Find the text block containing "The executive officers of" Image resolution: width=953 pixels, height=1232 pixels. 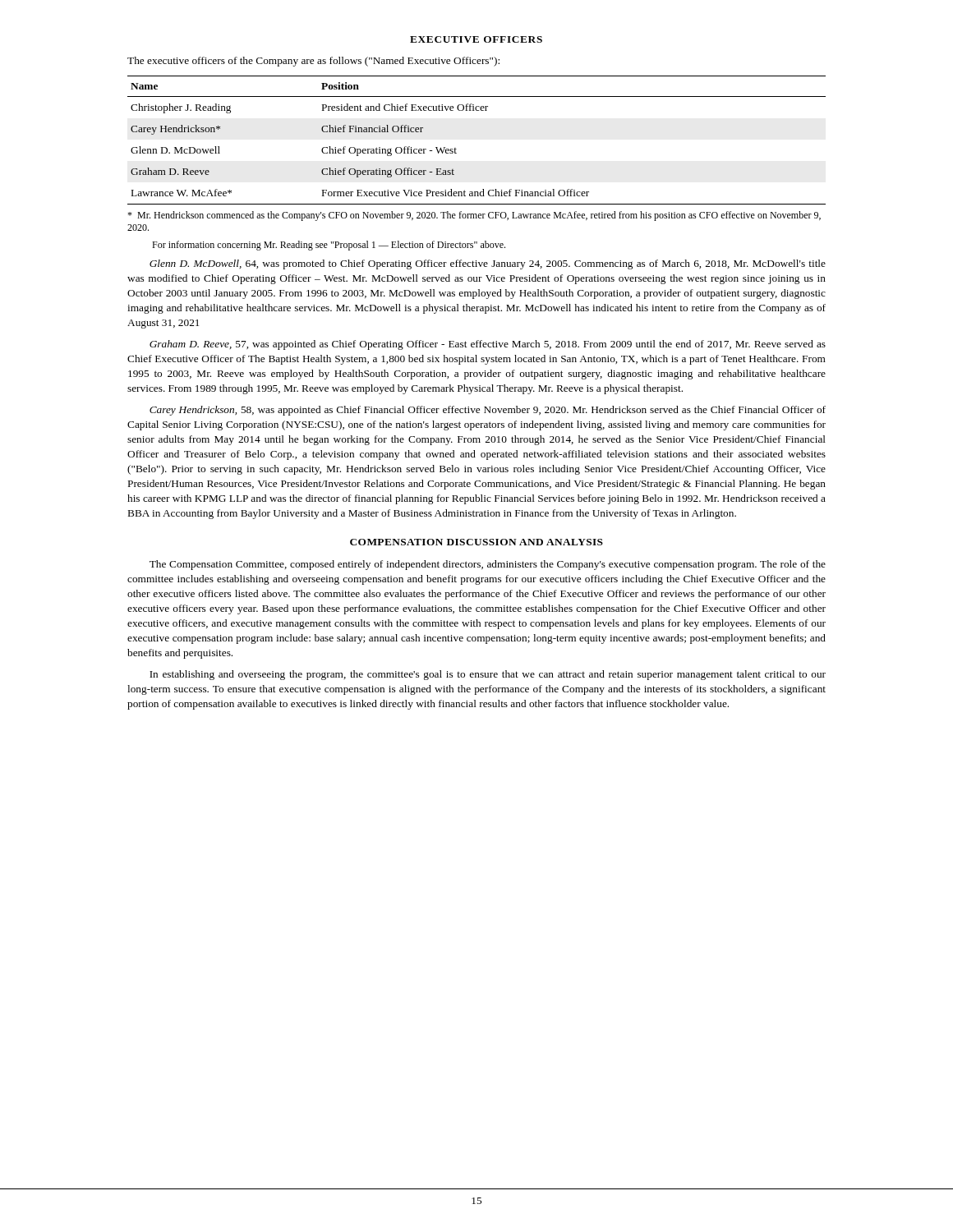(x=314, y=60)
